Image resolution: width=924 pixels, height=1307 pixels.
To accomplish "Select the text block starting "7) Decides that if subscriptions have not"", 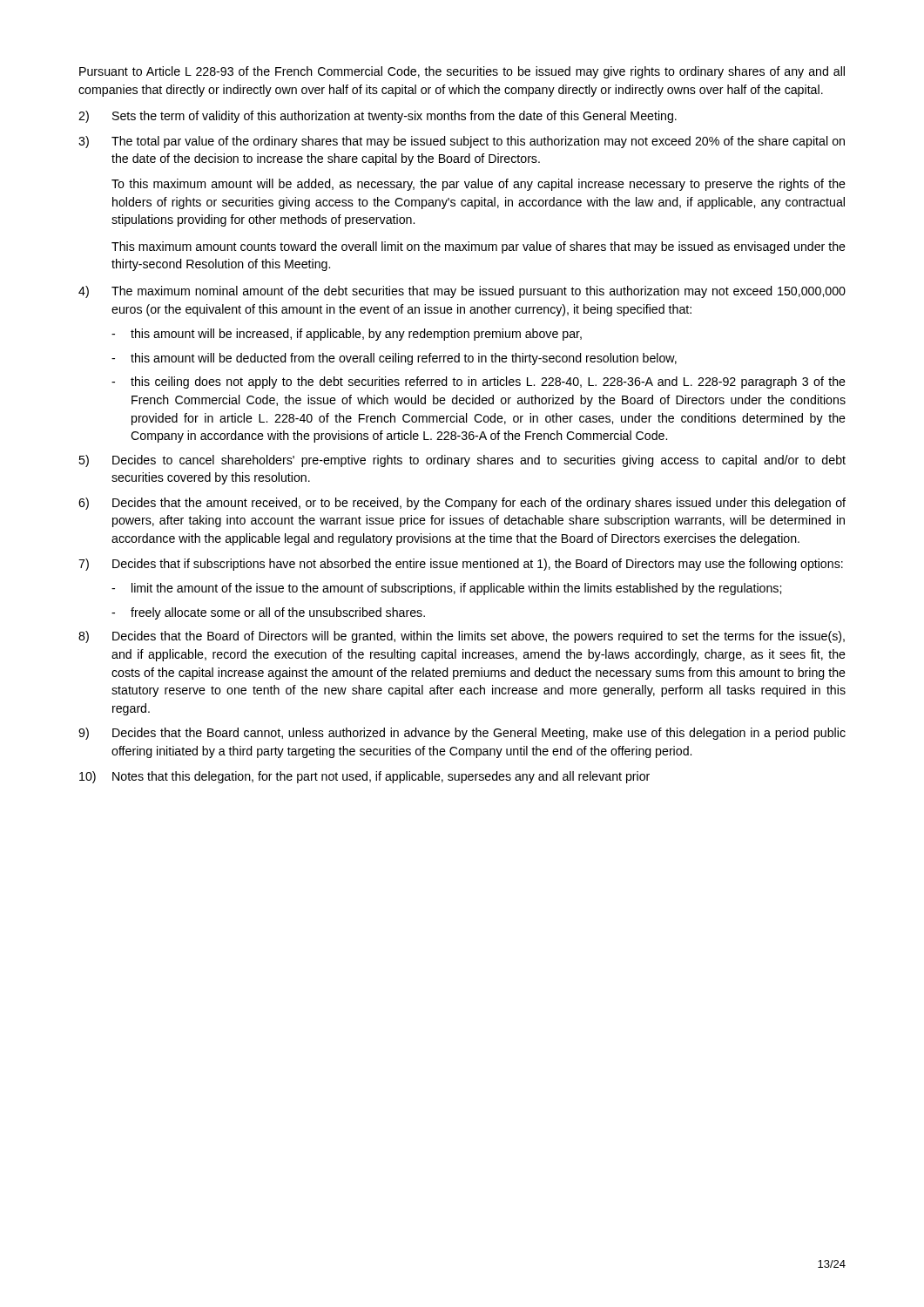I will coord(462,564).
